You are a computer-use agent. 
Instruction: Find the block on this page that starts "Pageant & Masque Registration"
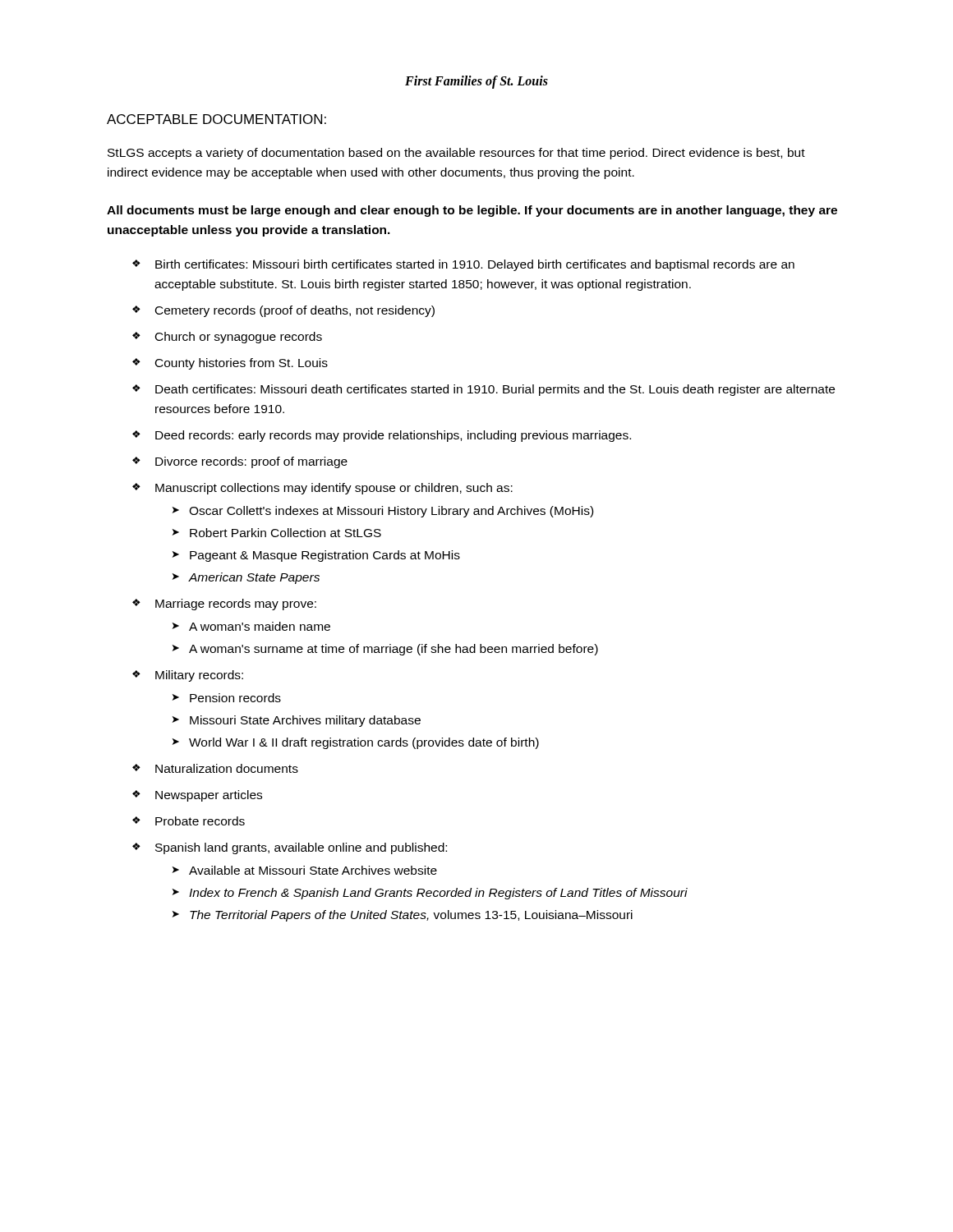(x=324, y=555)
